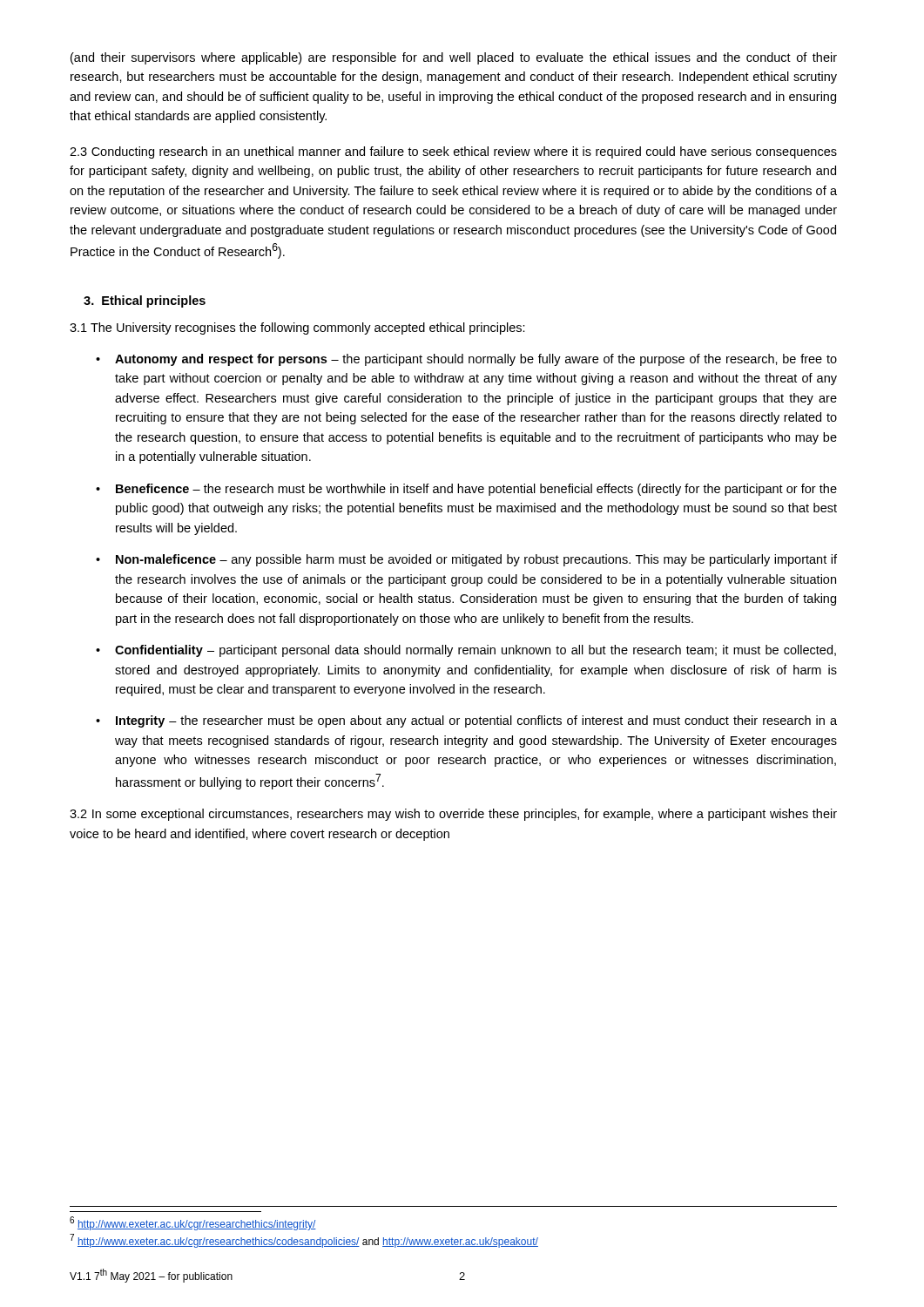The image size is (924, 1307).
Task: Click on the list item that says "• Autonomy and respect for persons –"
Action: tap(466, 408)
